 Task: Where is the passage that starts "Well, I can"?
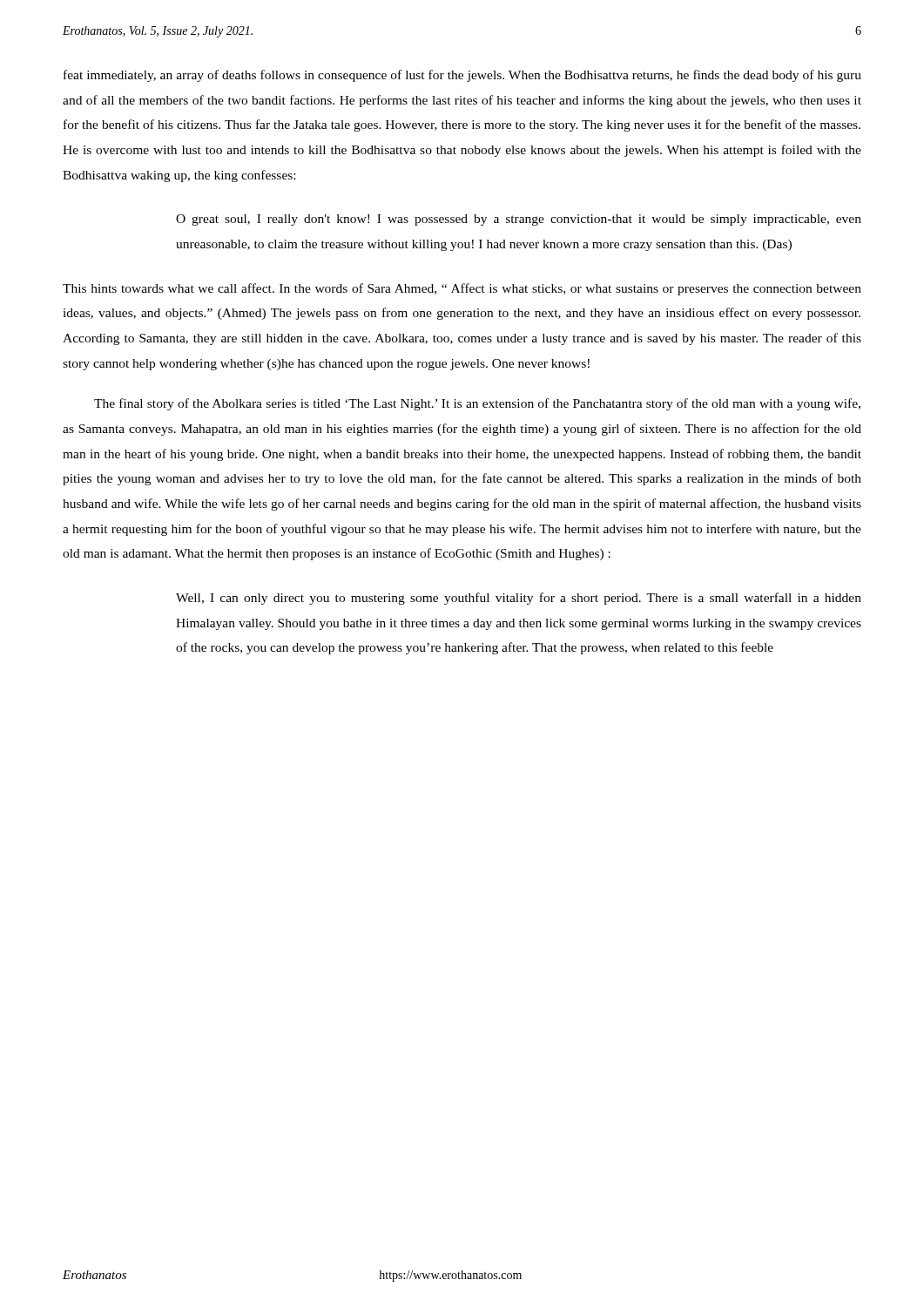coord(519,623)
